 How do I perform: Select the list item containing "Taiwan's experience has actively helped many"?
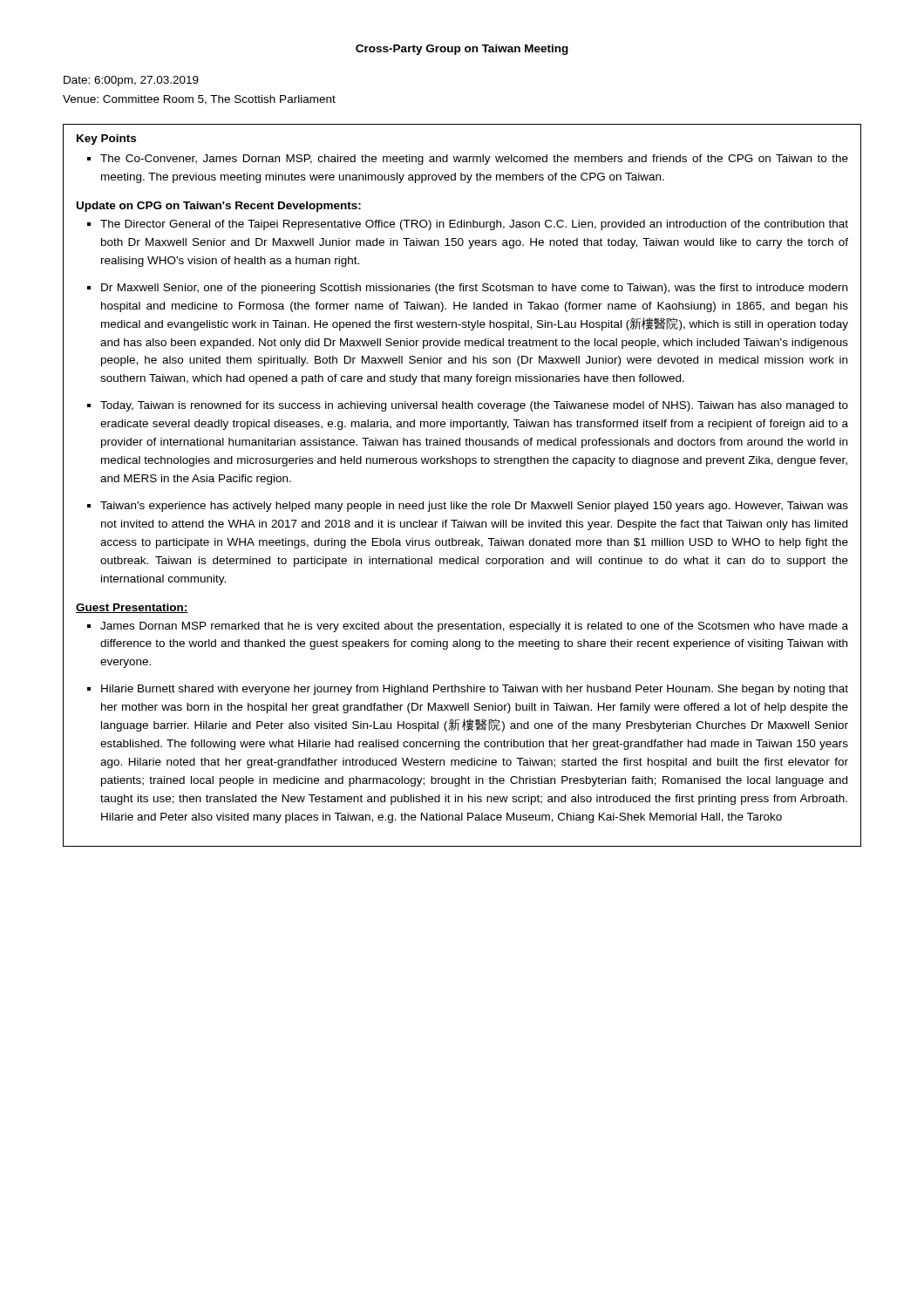click(474, 542)
